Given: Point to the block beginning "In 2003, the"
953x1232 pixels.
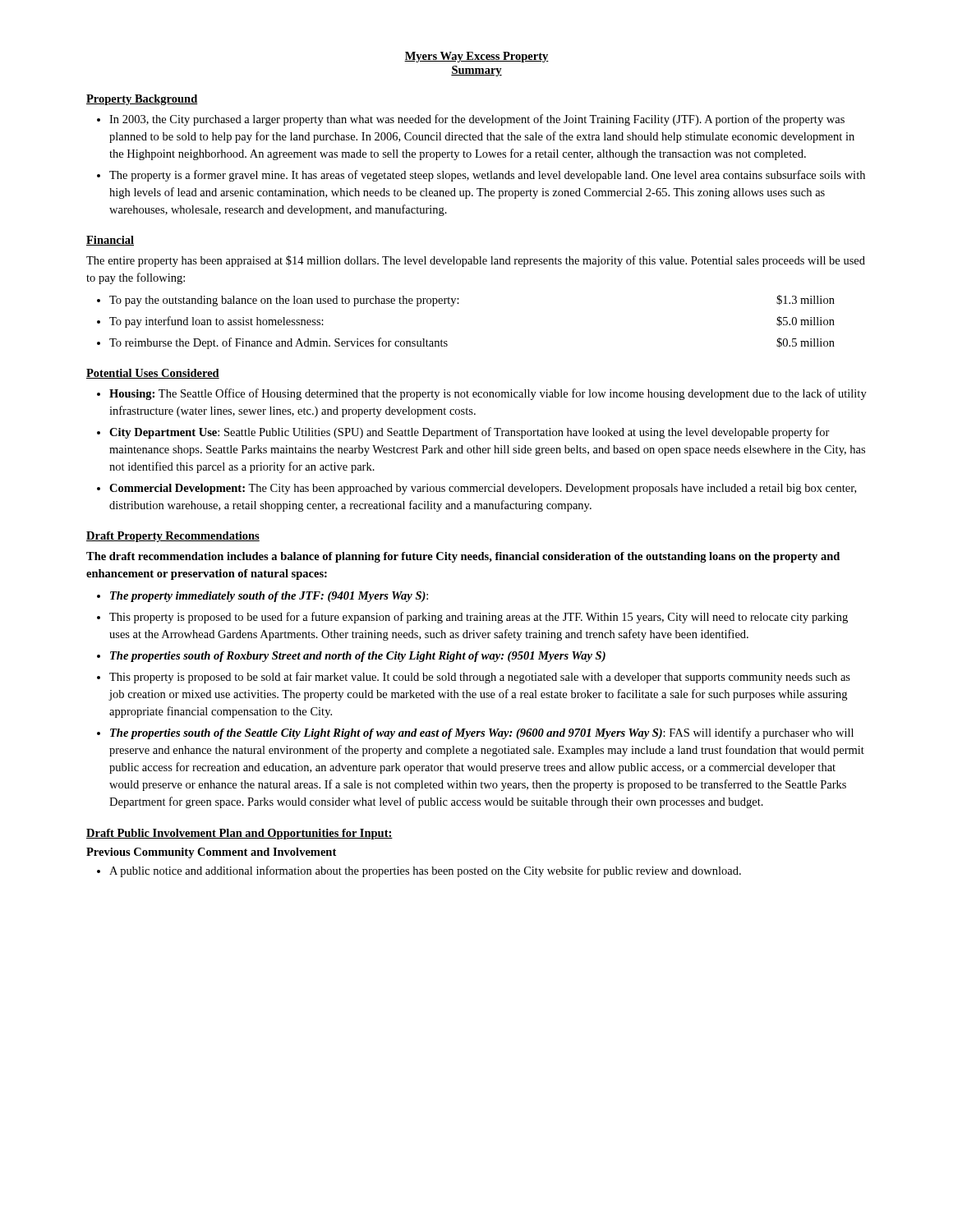Looking at the screenshot, I should coord(482,136).
